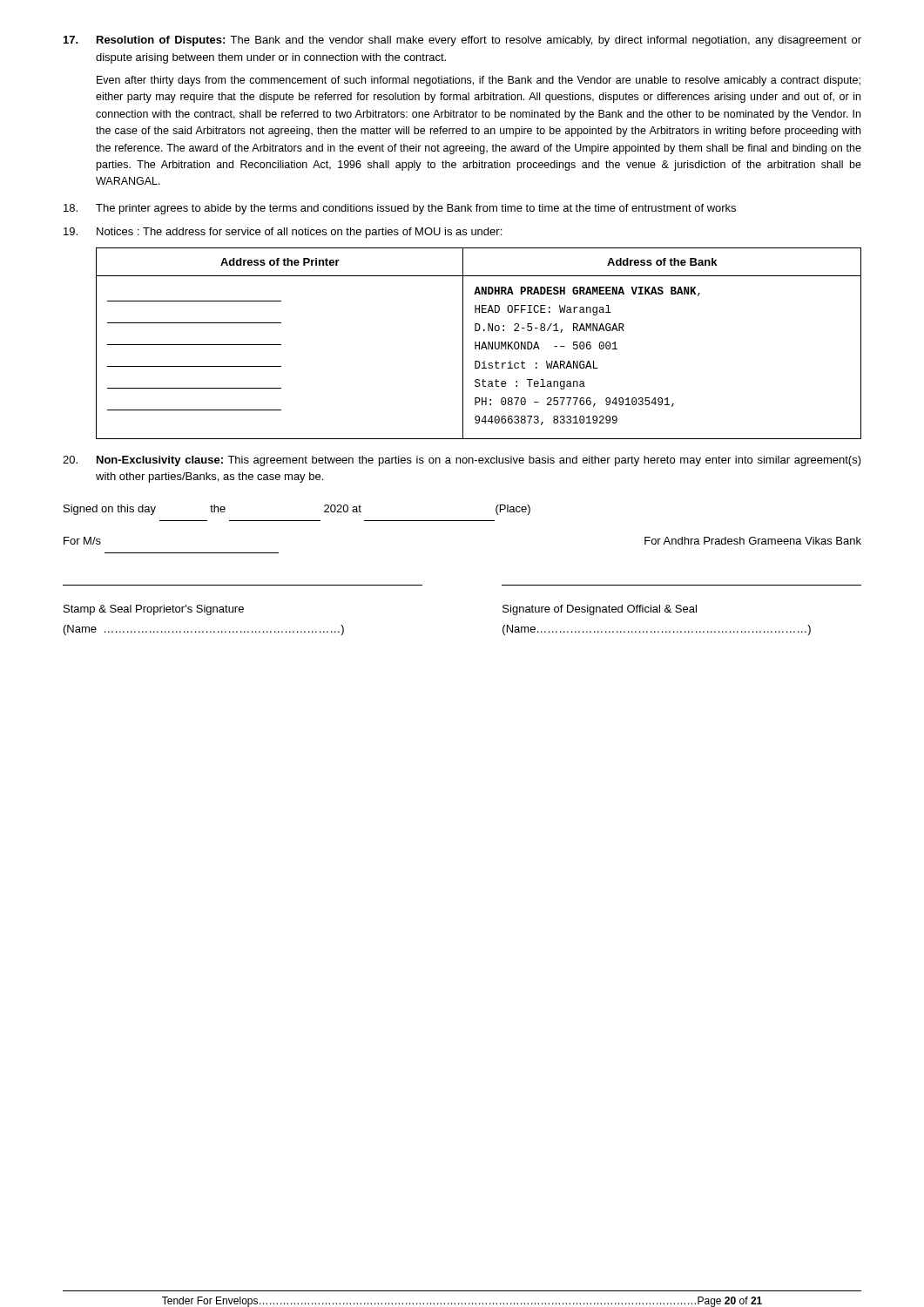The width and height of the screenshot is (924, 1307).
Task: Select the passage starting "18. The printer agrees to"
Action: pyautogui.click(x=462, y=208)
